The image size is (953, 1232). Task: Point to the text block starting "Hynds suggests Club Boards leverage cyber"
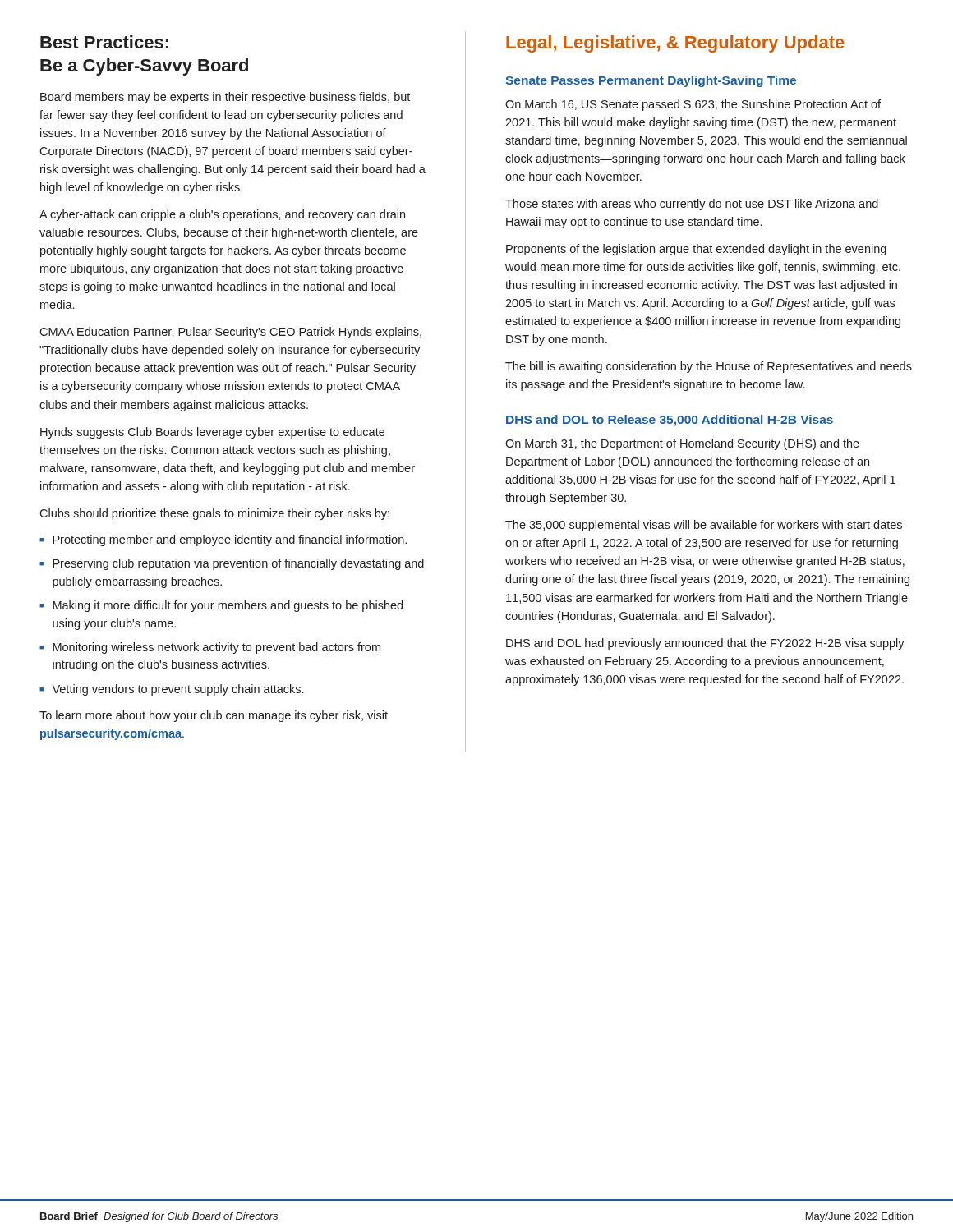[233, 459]
